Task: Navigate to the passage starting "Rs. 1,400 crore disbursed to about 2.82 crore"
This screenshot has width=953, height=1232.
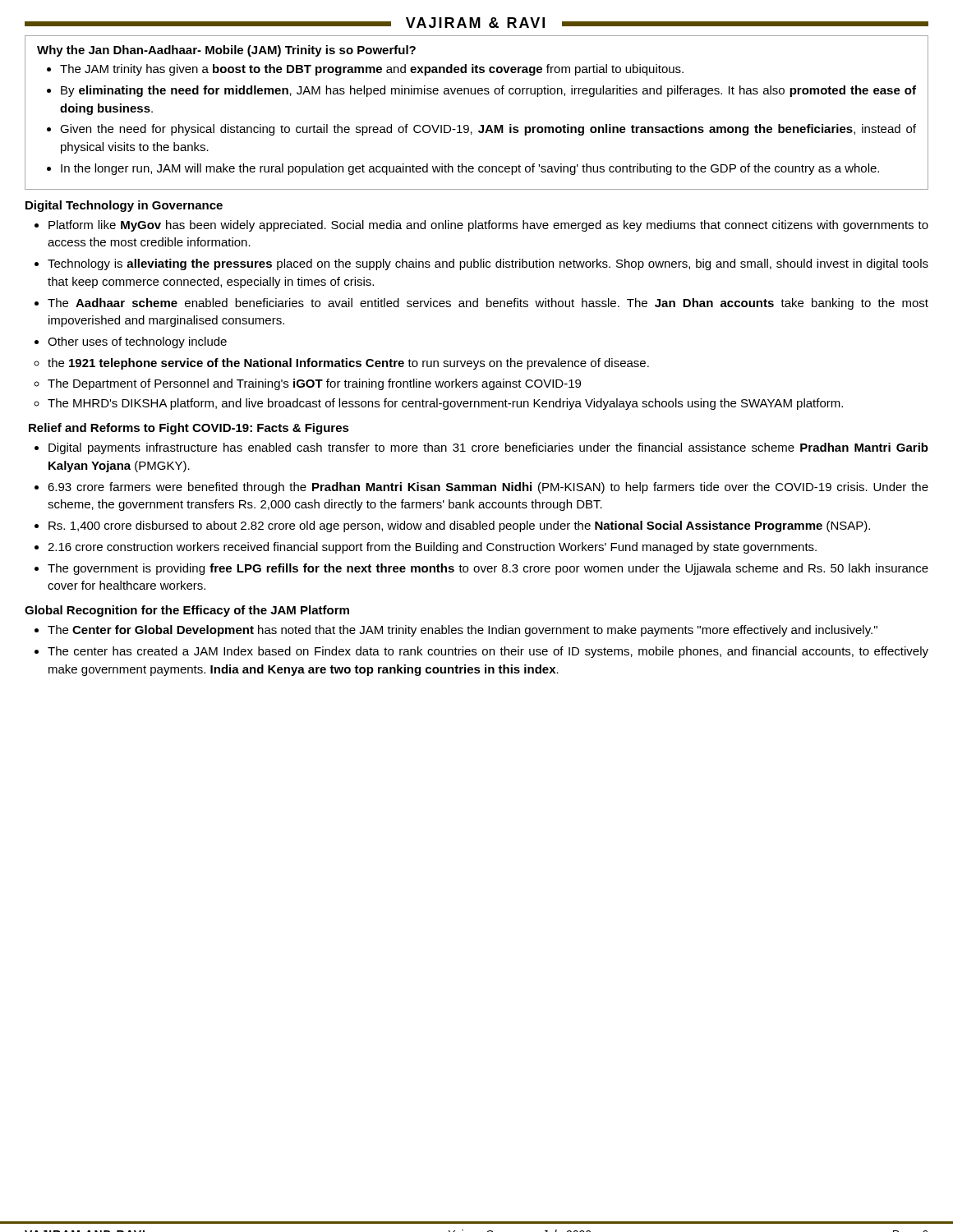Action: 459,525
